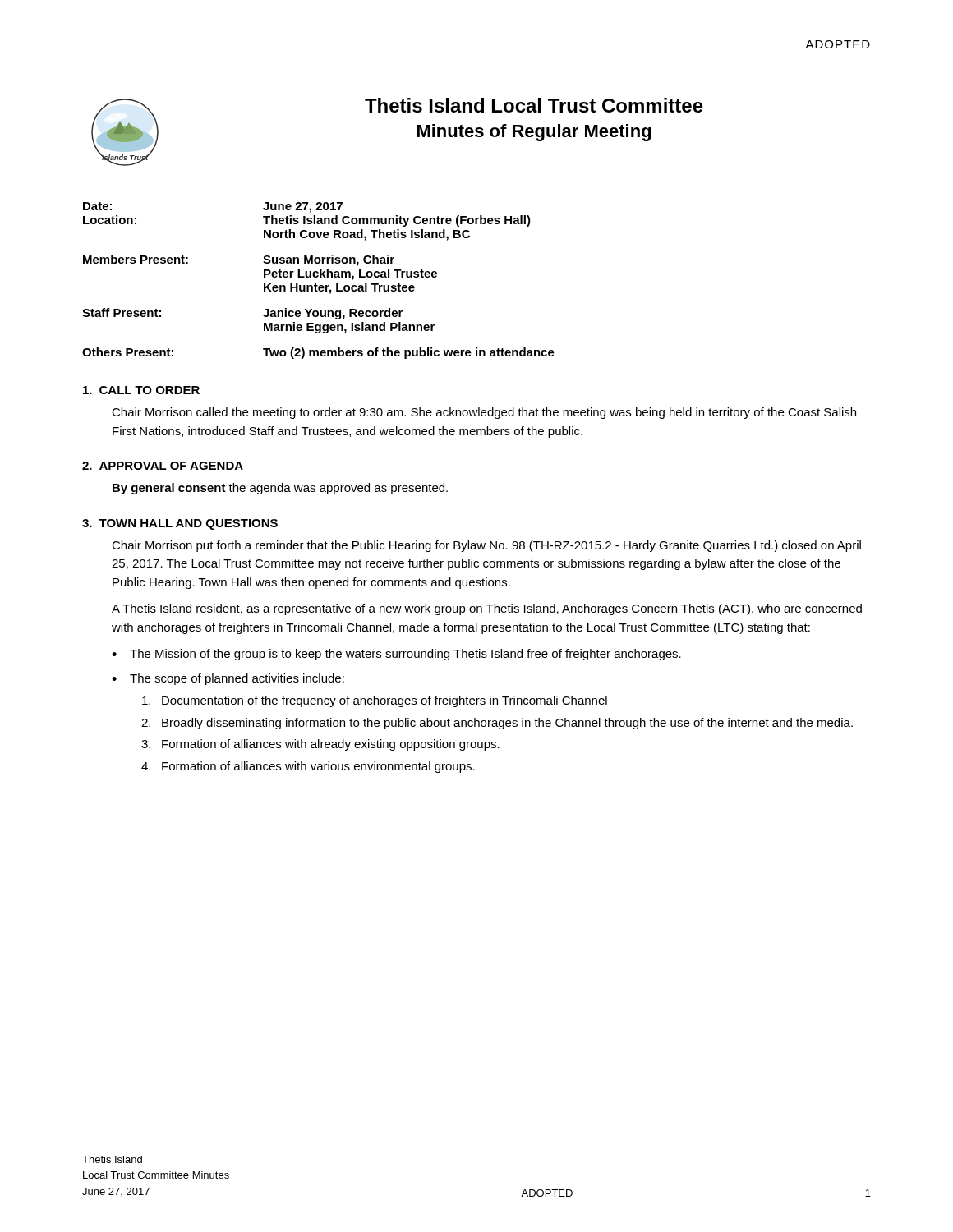Select the section header containing "3. TOWN HALL"
The height and width of the screenshot is (1232, 953).
click(180, 522)
